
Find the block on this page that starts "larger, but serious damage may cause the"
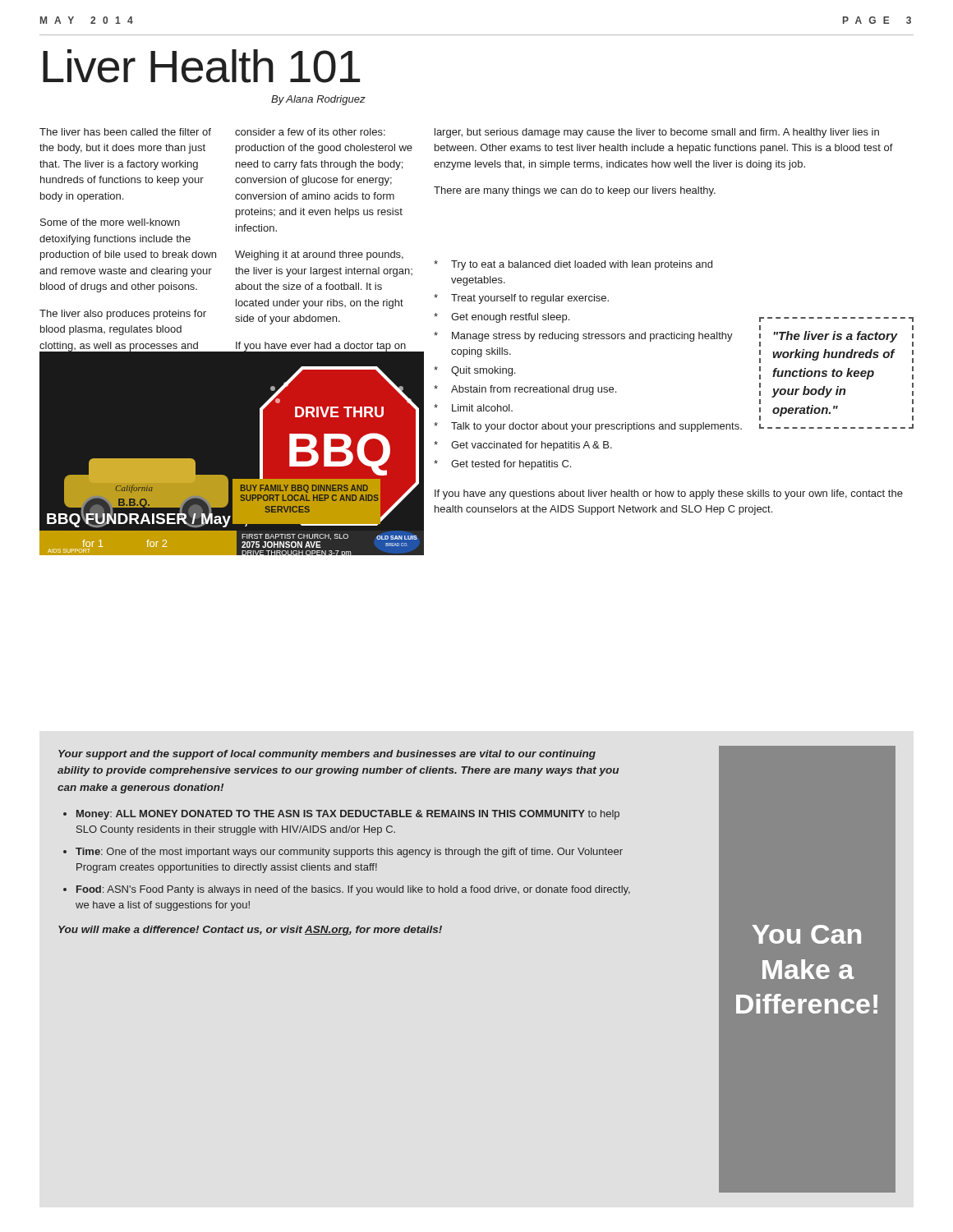[674, 161]
